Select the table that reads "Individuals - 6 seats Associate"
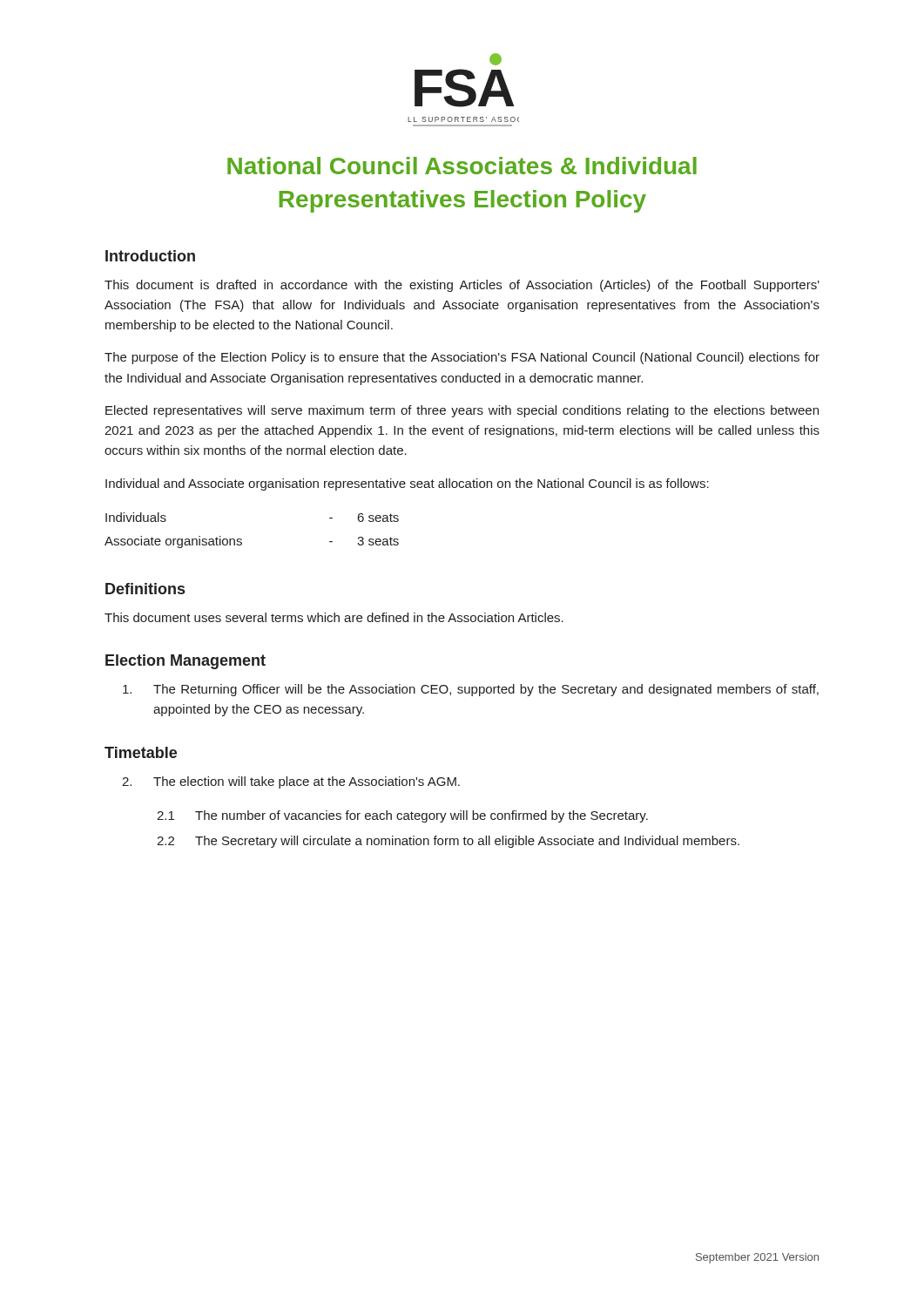Screen dimensions: 1307x924 (462, 529)
